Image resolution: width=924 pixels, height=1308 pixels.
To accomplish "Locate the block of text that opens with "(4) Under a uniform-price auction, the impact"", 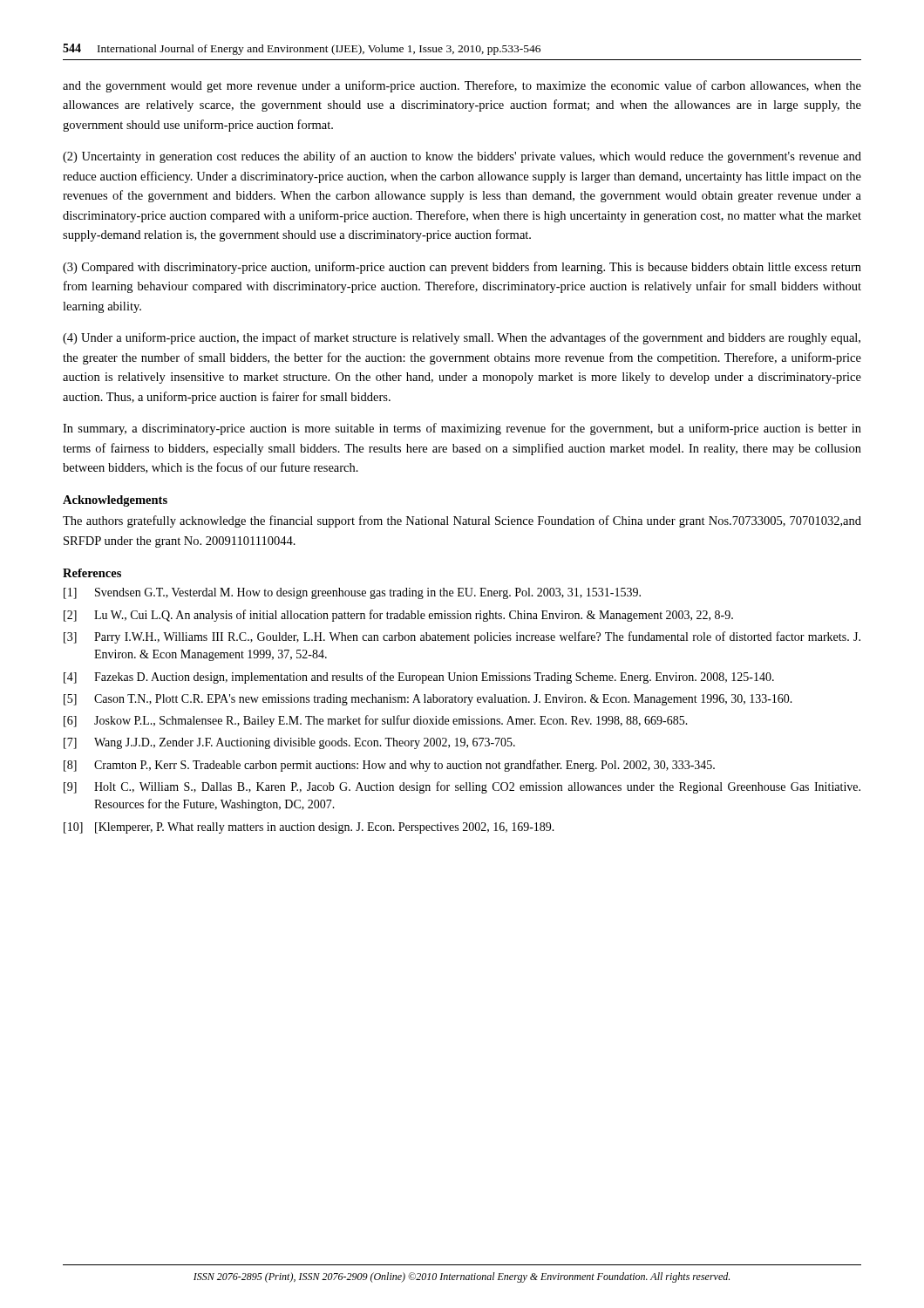I will [462, 367].
